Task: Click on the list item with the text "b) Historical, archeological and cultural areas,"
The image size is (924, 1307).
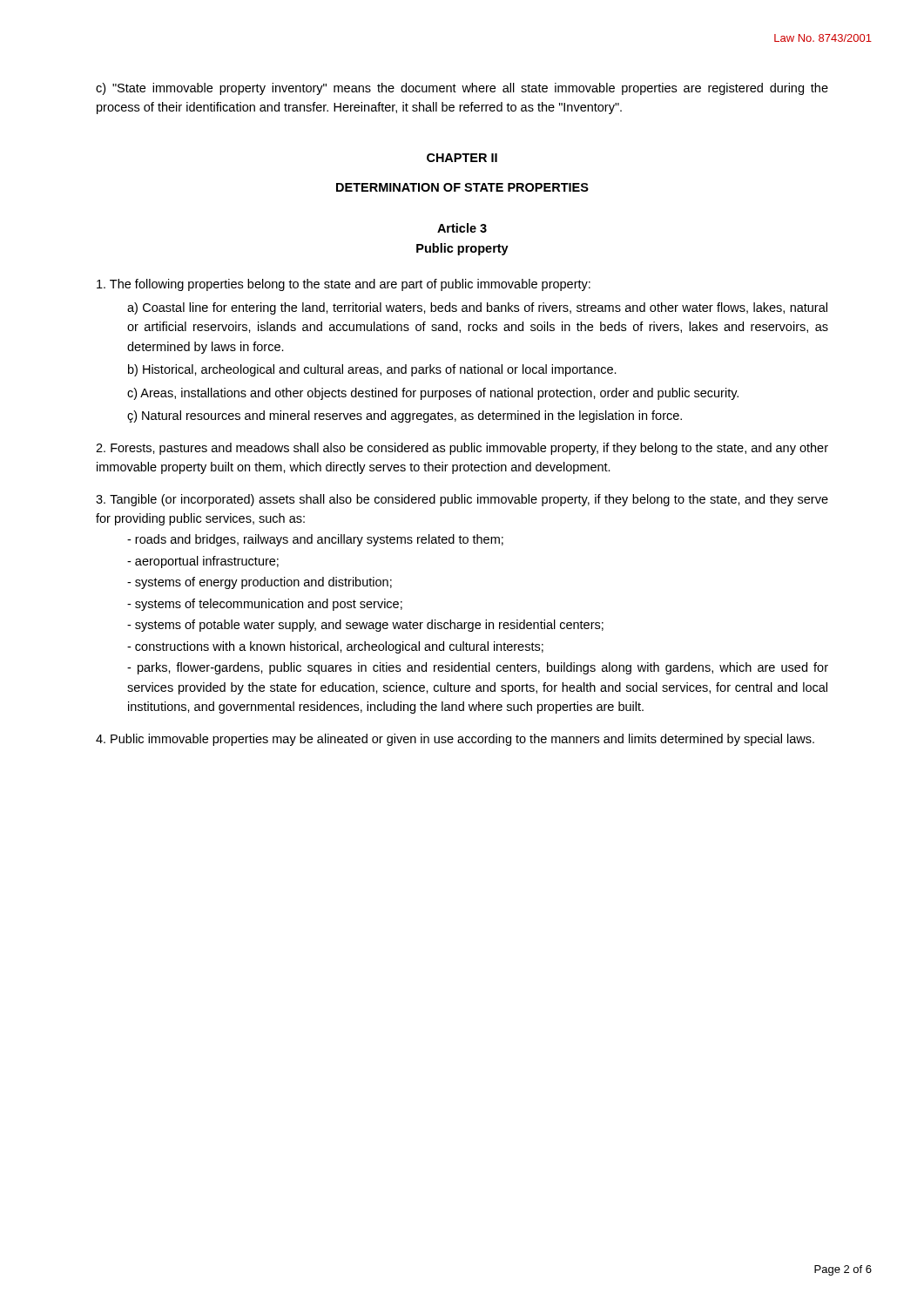Action: 372,370
